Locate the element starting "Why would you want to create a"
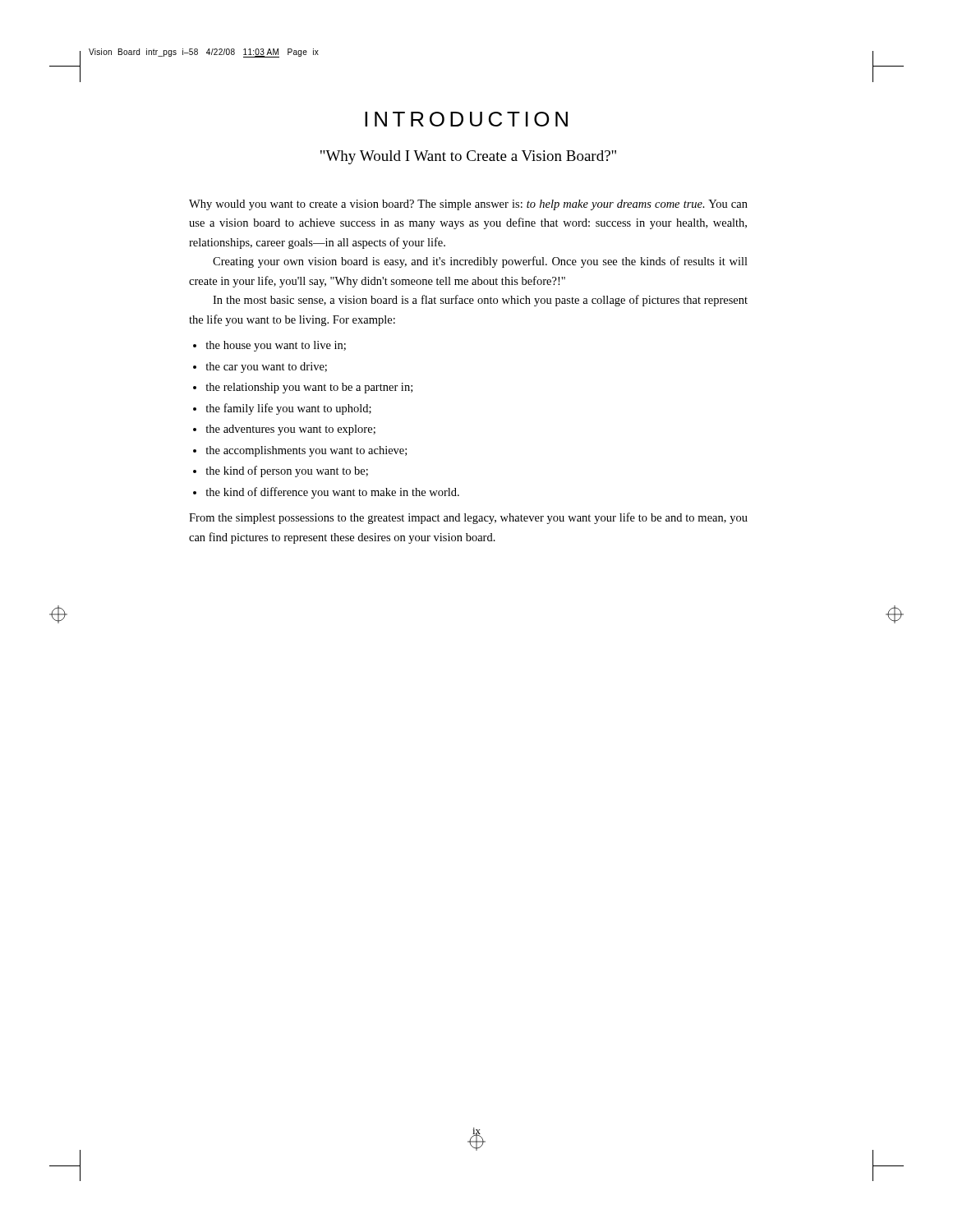Image resolution: width=953 pixels, height=1232 pixels. click(x=468, y=205)
